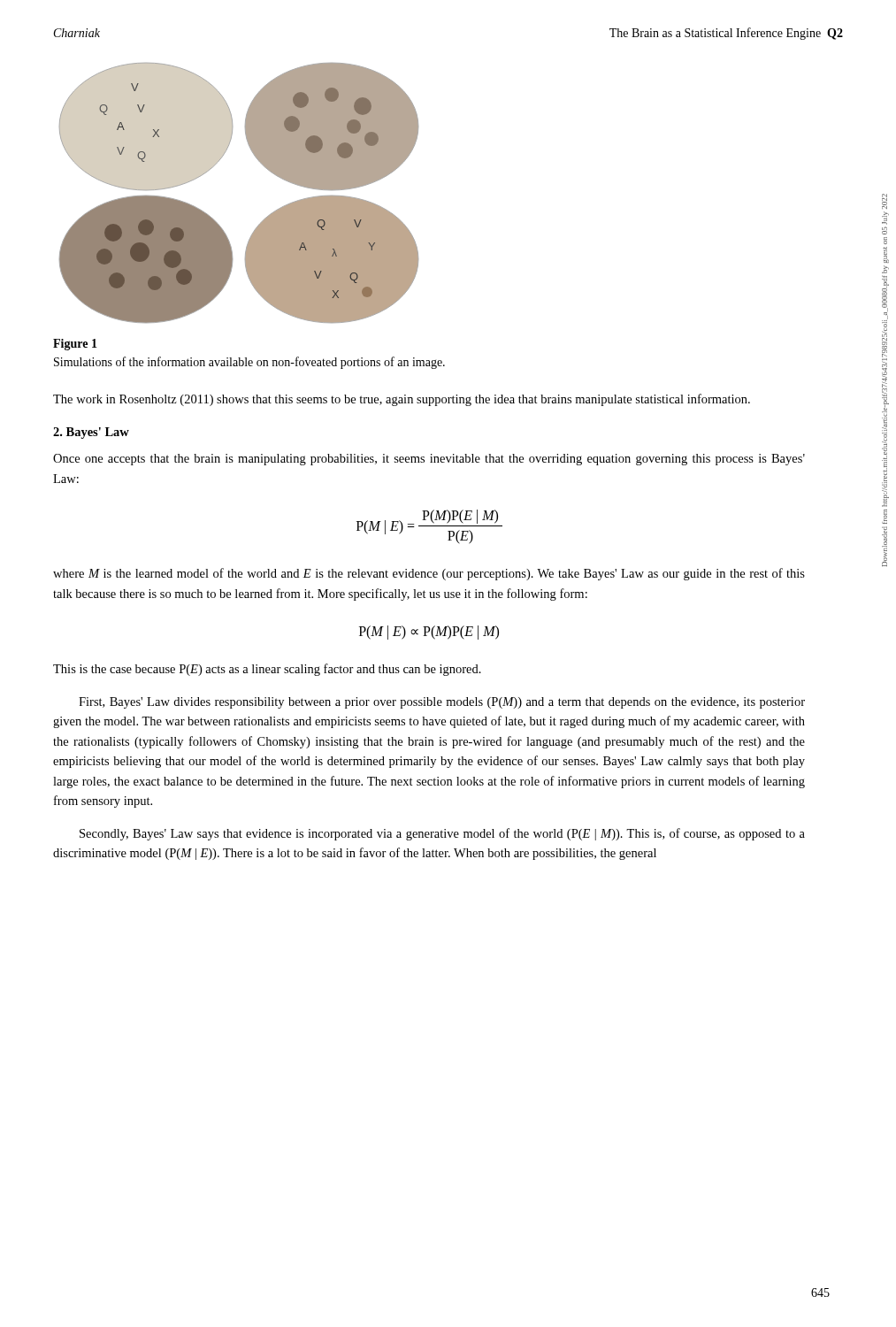
Task: Locate the text block containing "Secondly, Bayes' Law says that"
Action: point(429,843)
